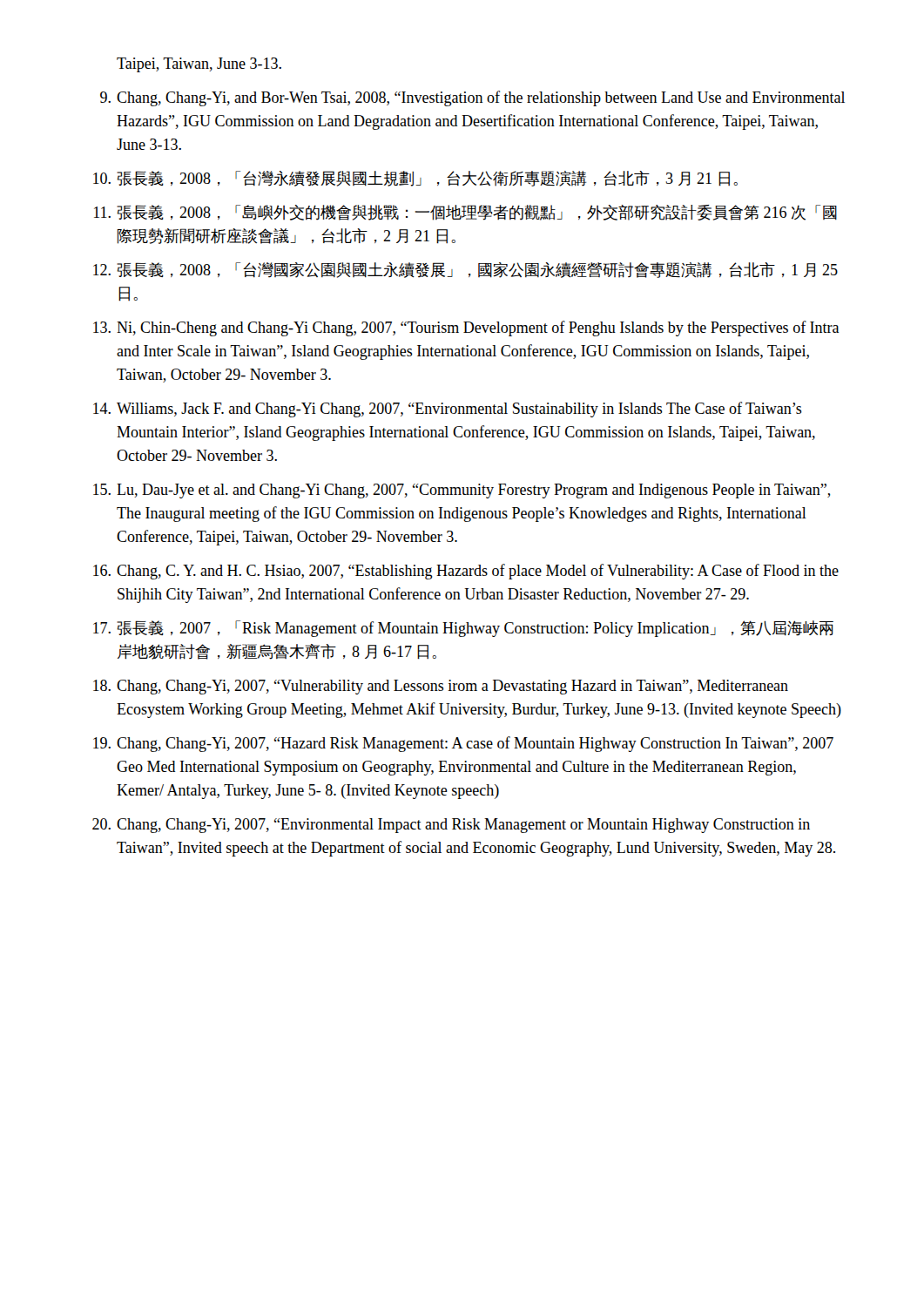The image size is (924, 1307).
Task: Locate the text with the text "Taipei, Taiwan, June 3-13."
Action: pos(199,64)
